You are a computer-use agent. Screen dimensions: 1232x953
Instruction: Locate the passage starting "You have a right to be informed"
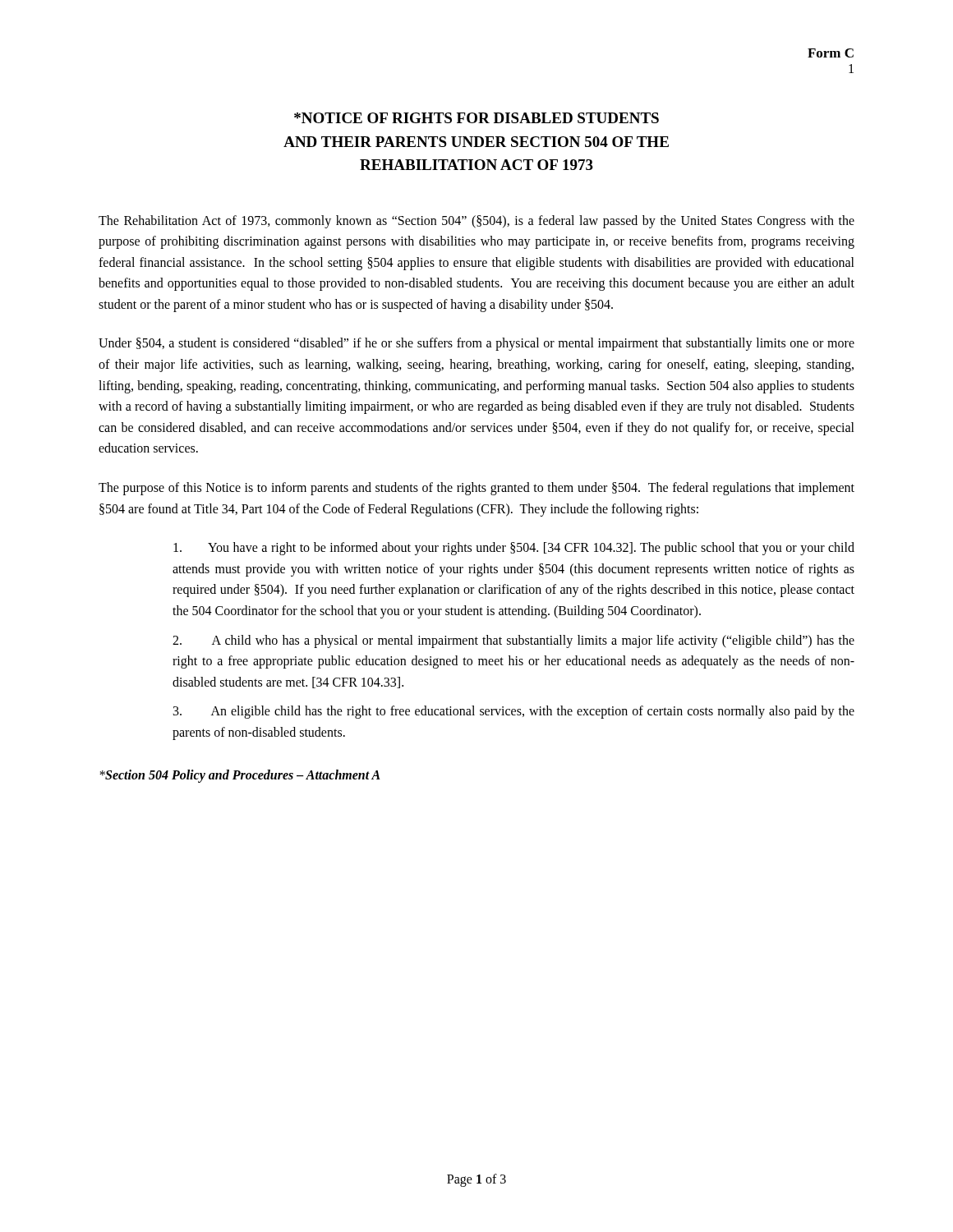coord(513,579)
